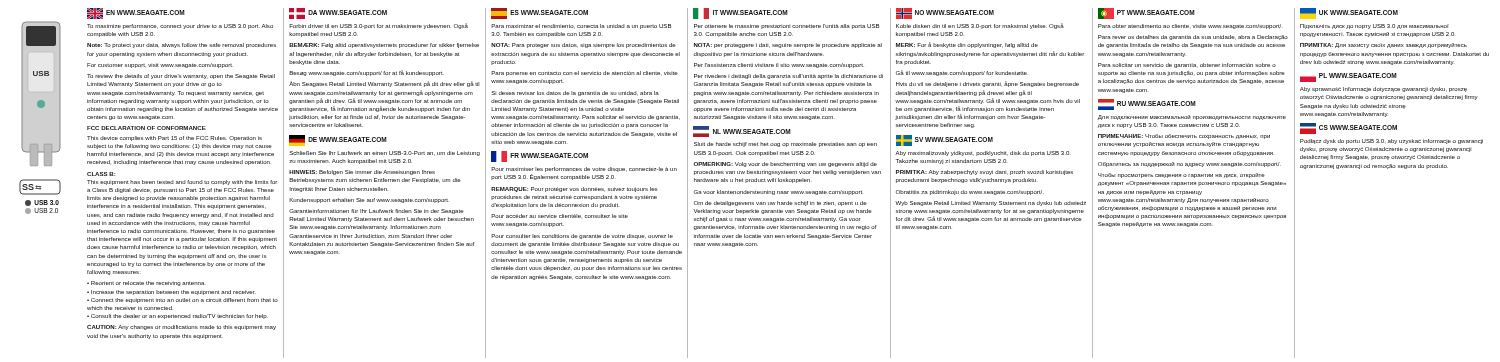The width and height of the screenshot is (1500, 362).
Task: Select the region starting "IT WWW.SEAGATE.COM Per ottenere le massime"
Action: 789,128
